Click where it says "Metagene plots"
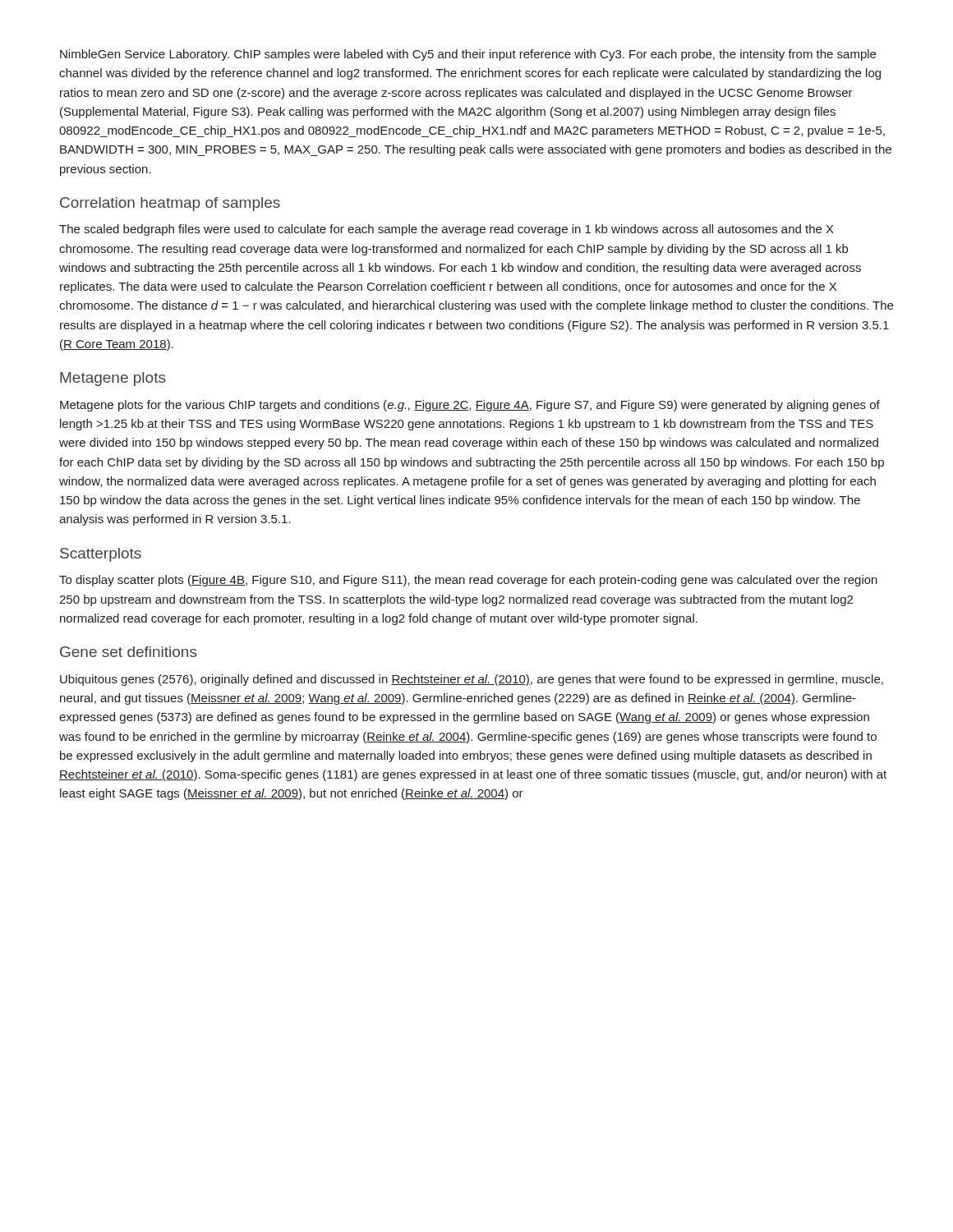 [113, 378]
